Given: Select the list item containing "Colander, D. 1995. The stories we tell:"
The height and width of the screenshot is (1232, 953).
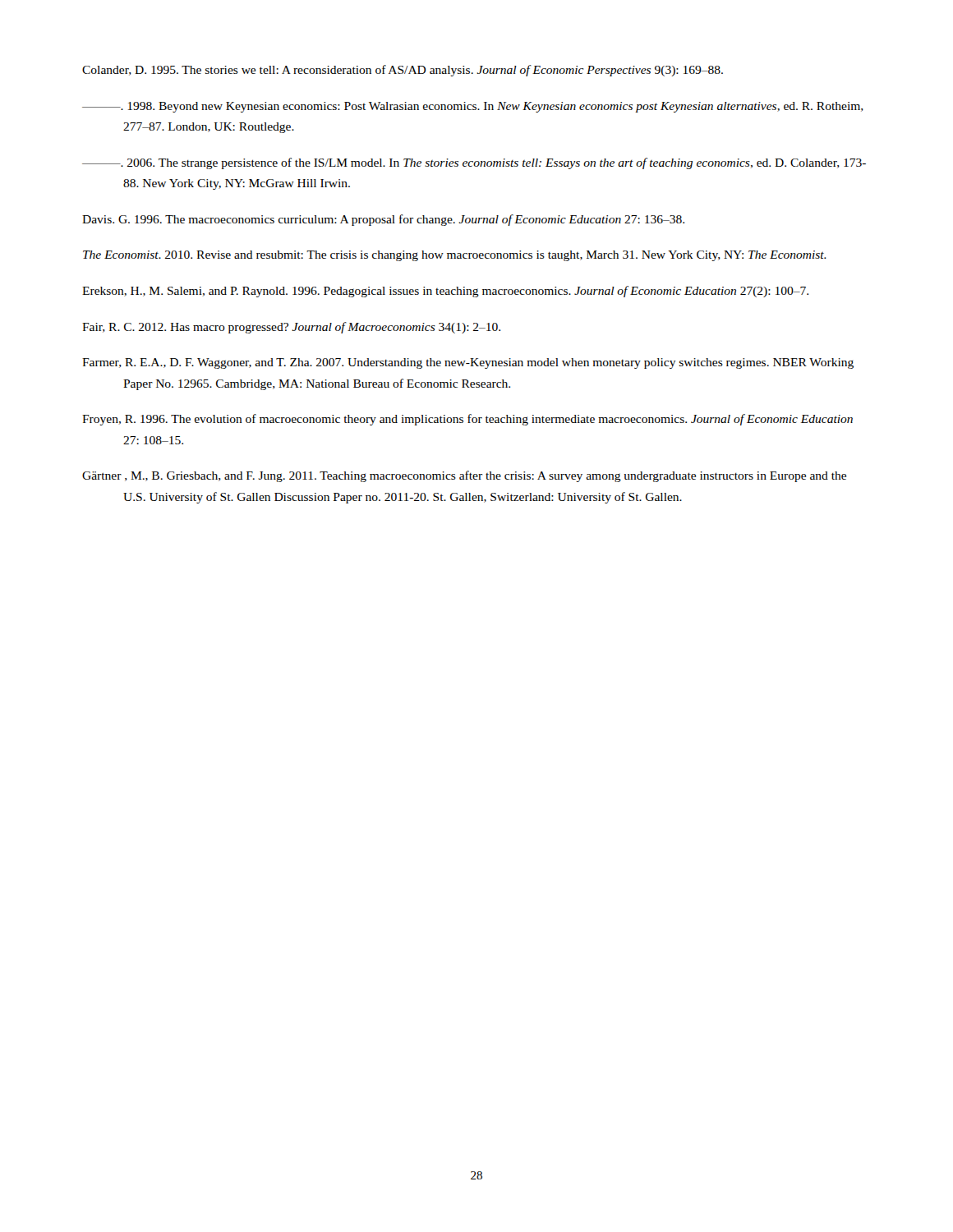Looking at the screenshot, I should click(x=403, y=69).
